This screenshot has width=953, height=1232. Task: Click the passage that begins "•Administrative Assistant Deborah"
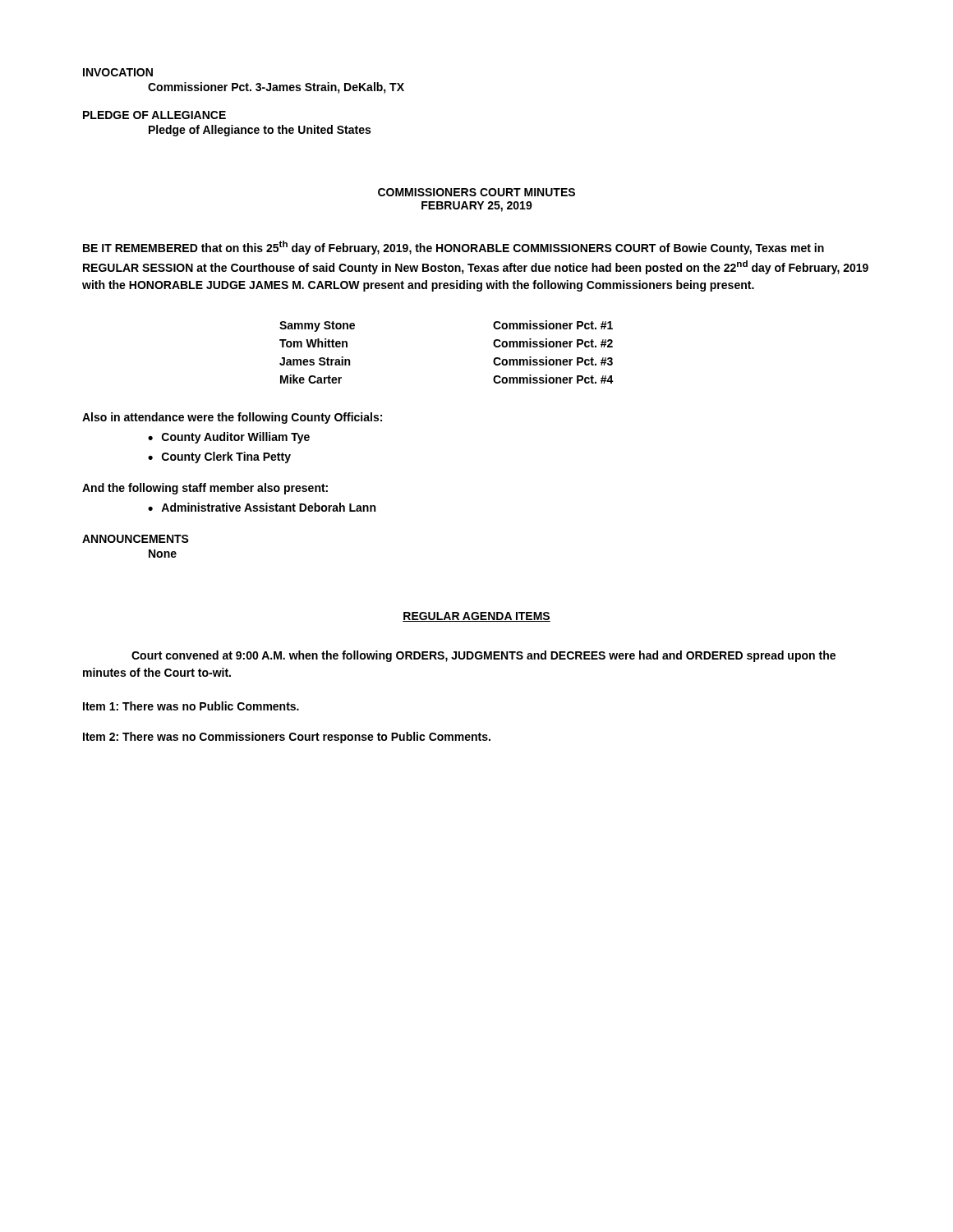click(262, 509)
